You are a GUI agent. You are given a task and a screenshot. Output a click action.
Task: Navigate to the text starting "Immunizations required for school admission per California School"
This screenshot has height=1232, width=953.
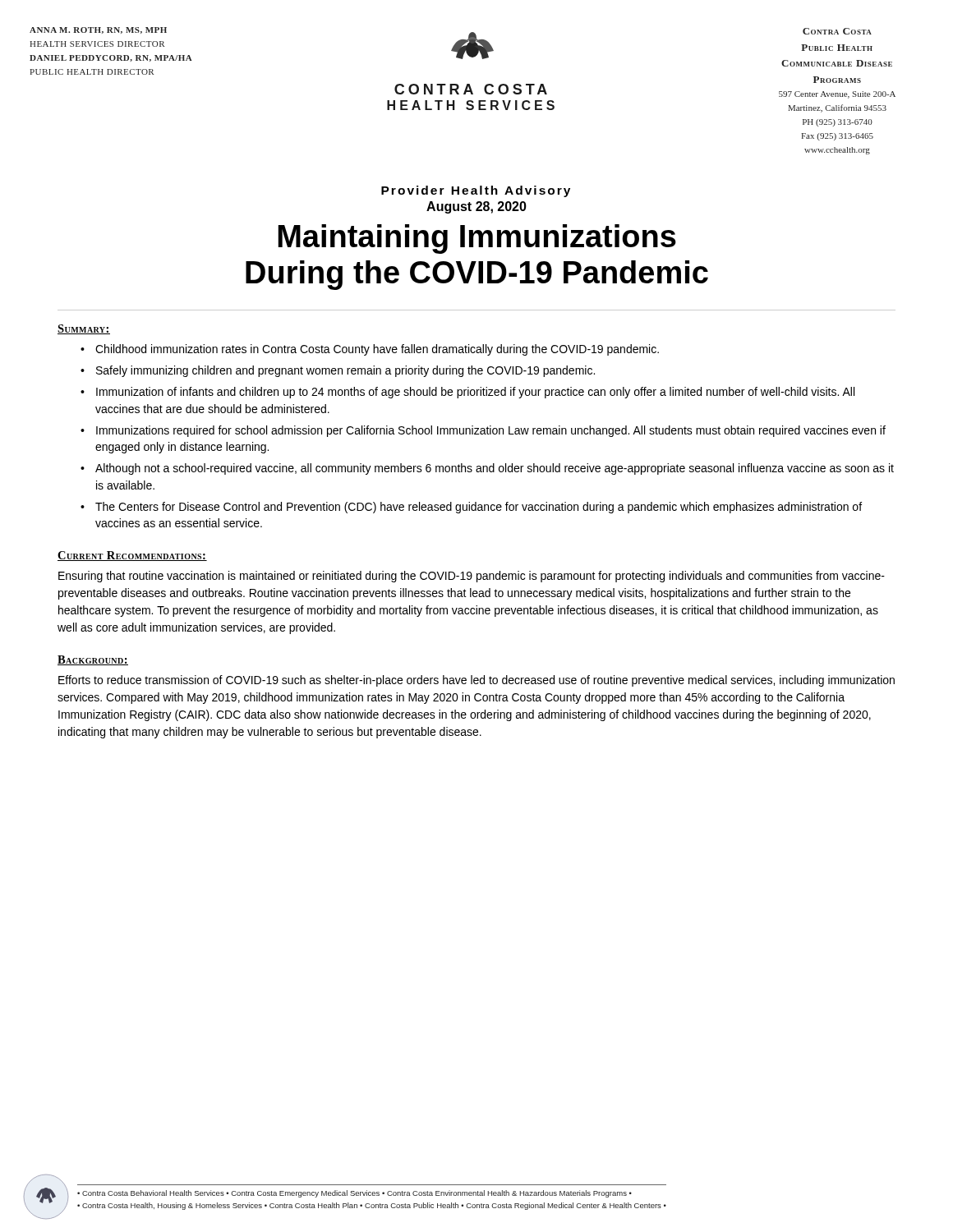tap(490, 439)
